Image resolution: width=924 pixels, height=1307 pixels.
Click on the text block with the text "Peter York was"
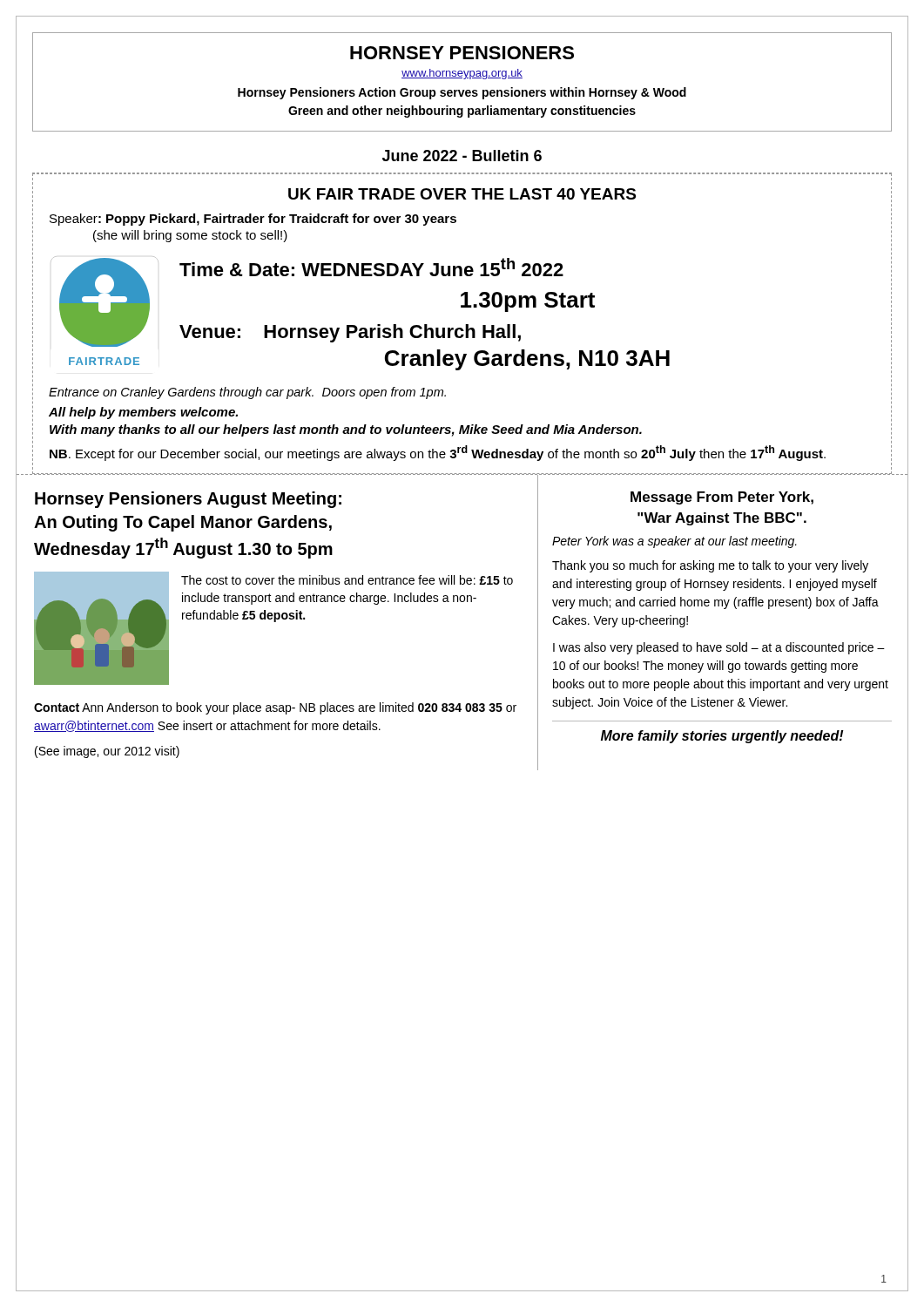click(x=675, y=541)
